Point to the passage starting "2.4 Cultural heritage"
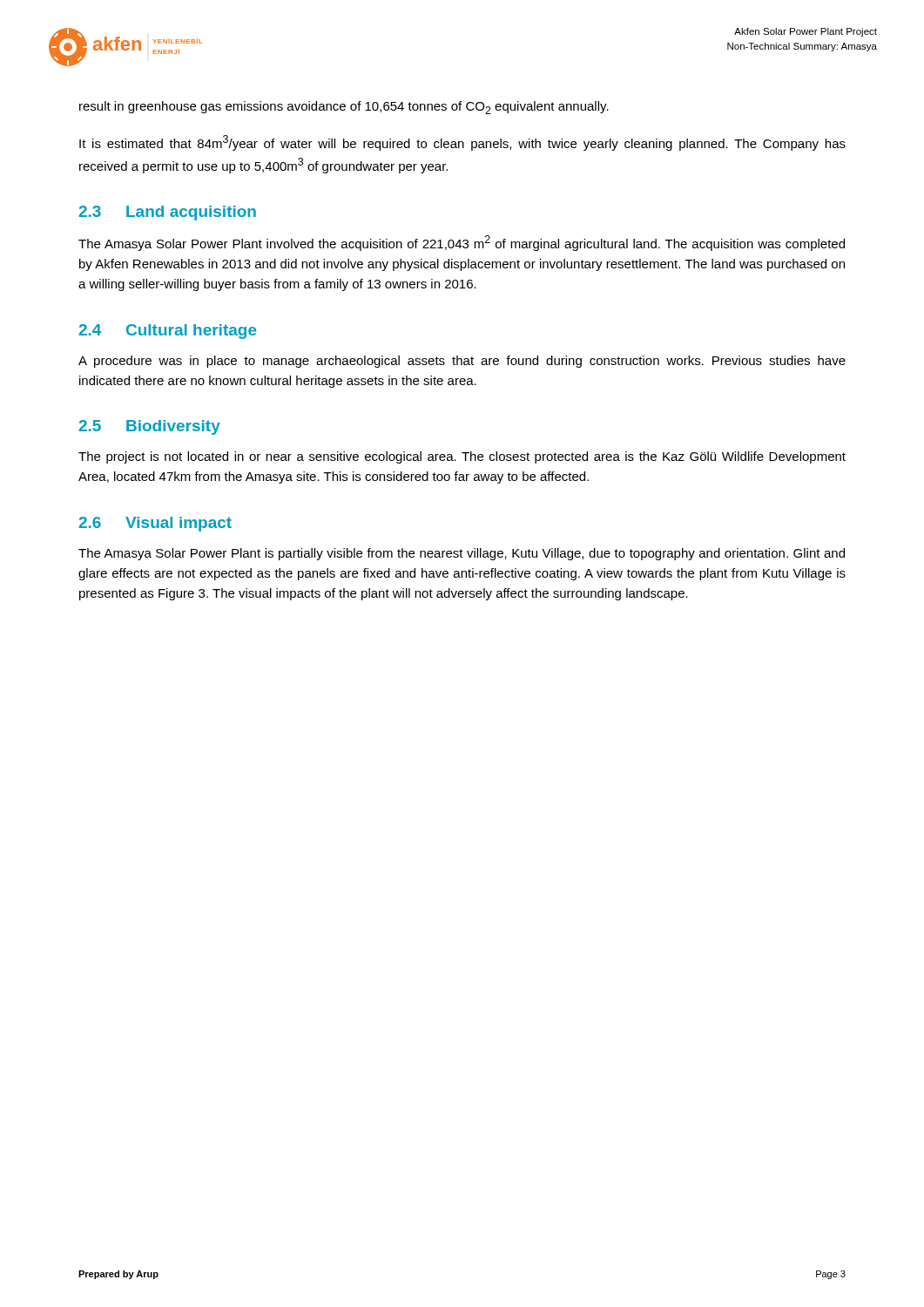Screen dimensions: 1307x924 coord(168,330)
